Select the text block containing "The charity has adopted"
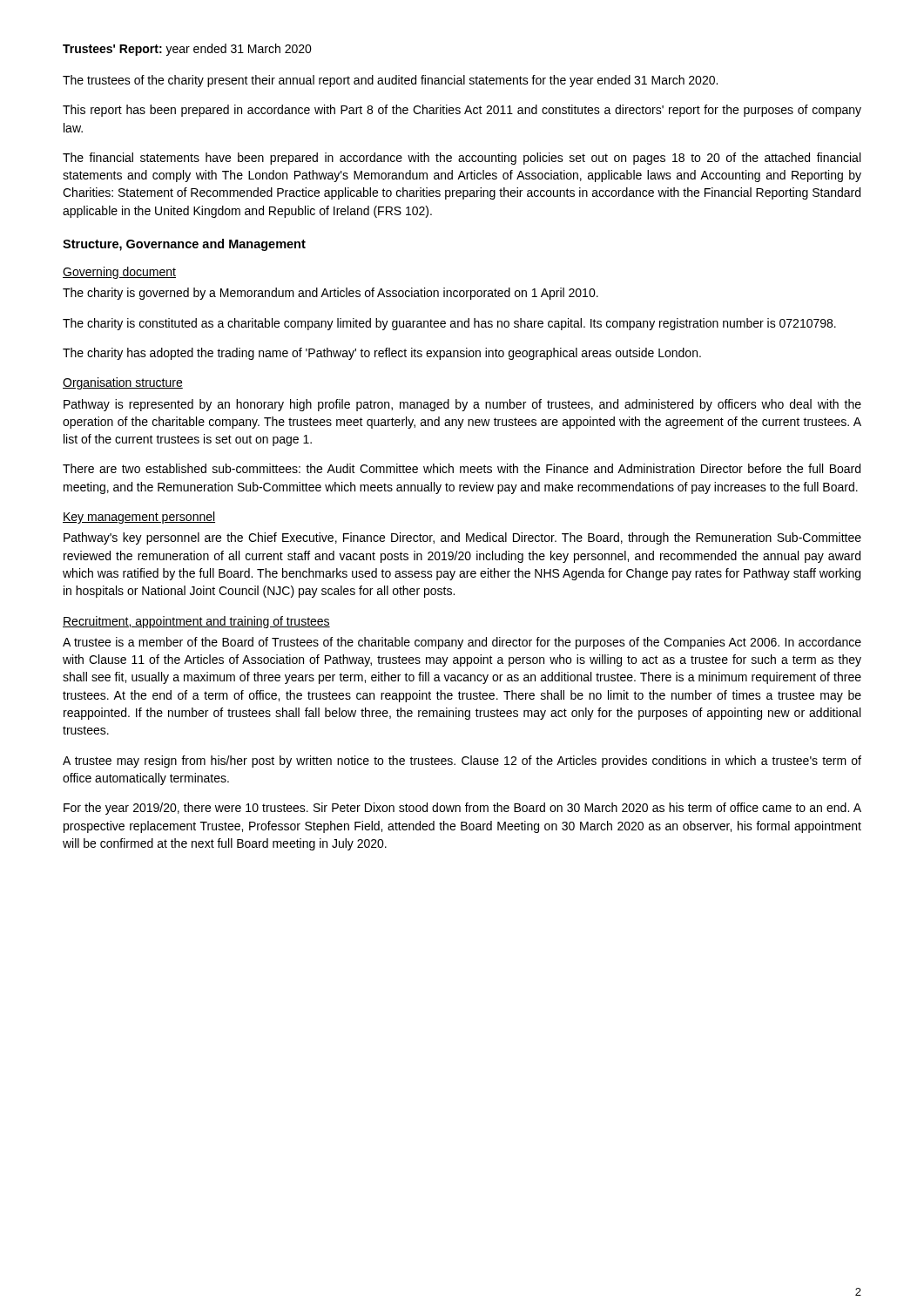924x1307 pixels. (x=462, y=353)
